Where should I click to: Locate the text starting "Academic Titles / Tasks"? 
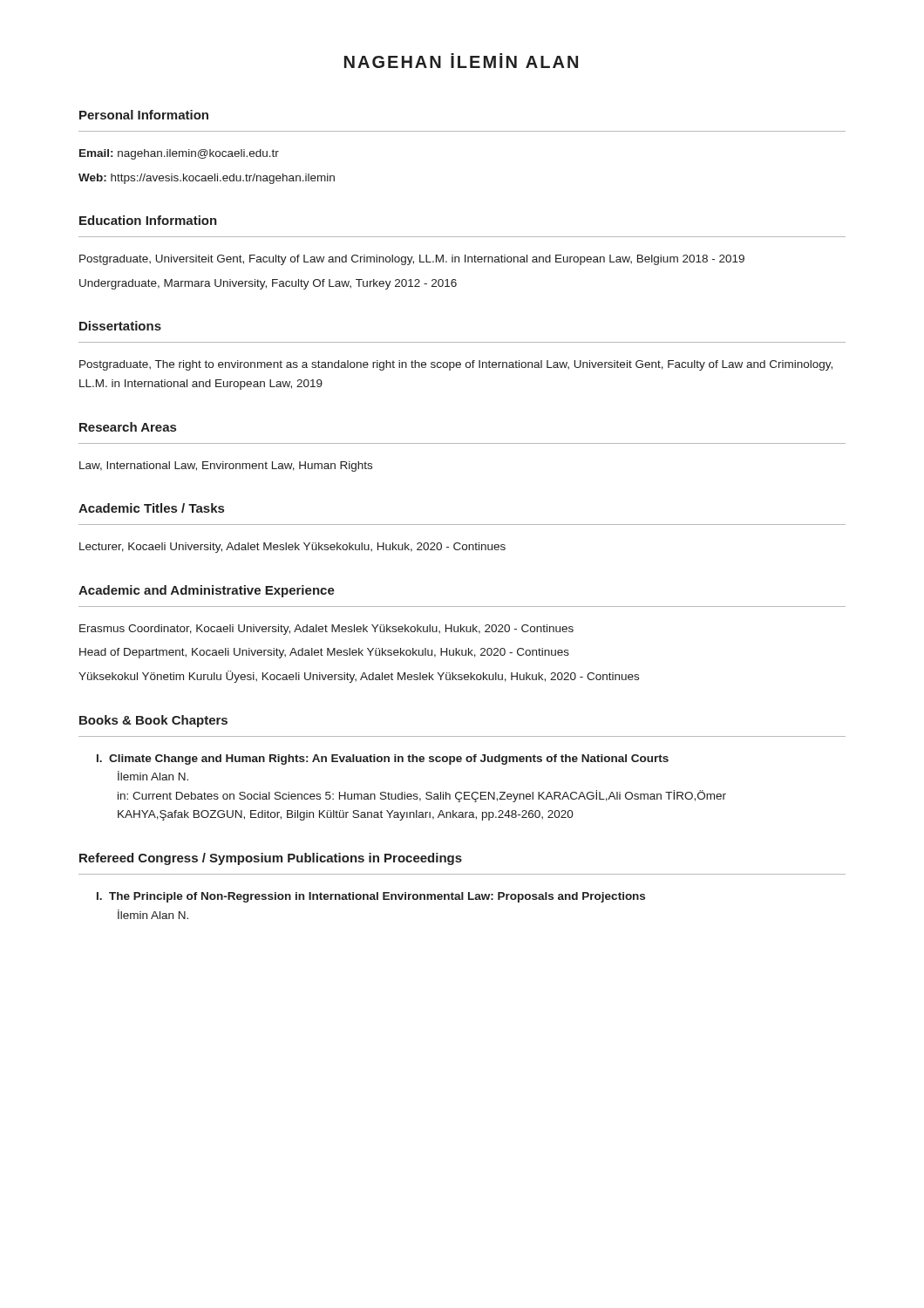point(462,513)
